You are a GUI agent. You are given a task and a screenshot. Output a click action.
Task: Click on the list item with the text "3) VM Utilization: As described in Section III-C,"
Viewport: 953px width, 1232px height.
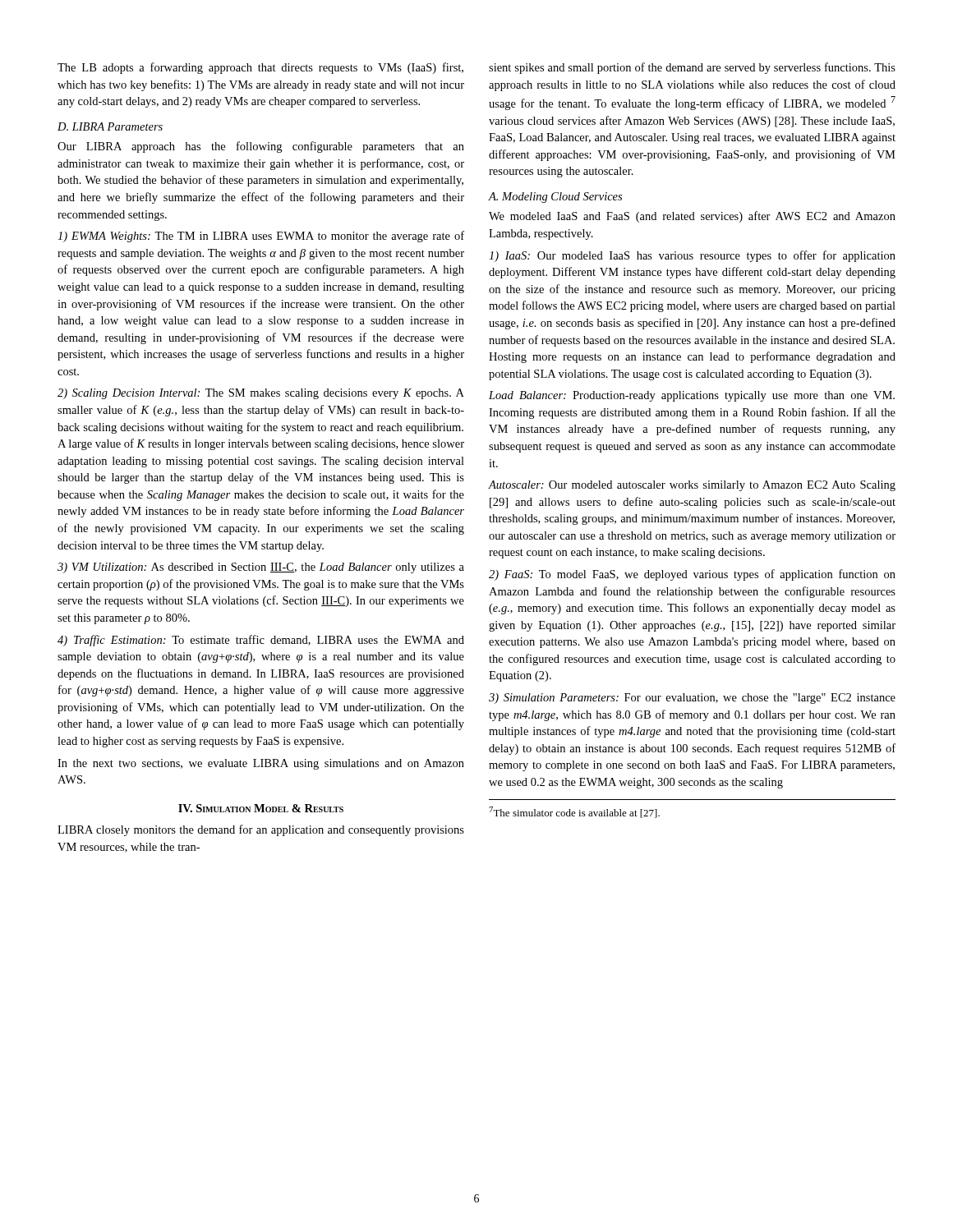click(261, 592)
